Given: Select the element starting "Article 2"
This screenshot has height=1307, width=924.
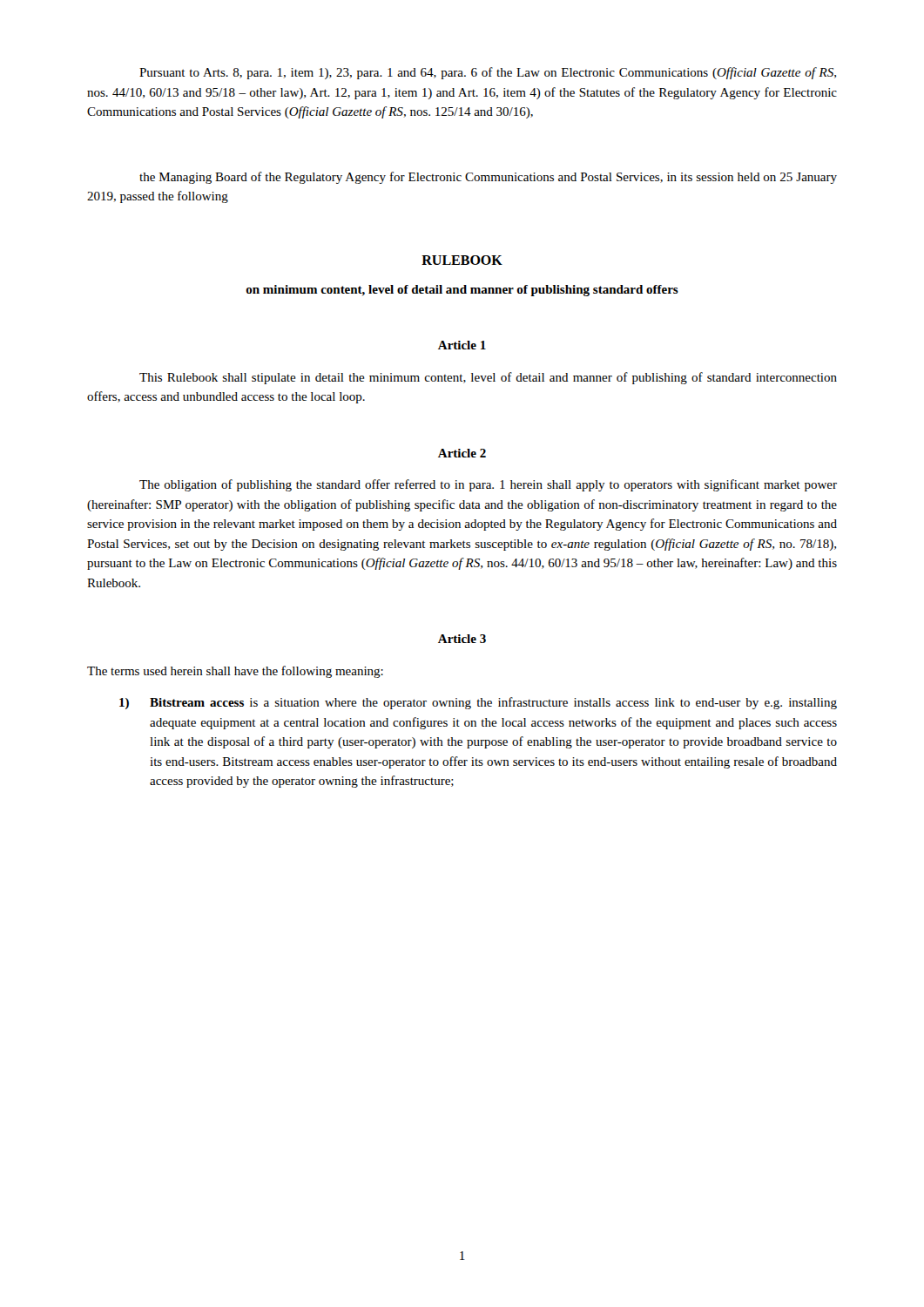Looking at the screenshot, I should click(462, 453).
